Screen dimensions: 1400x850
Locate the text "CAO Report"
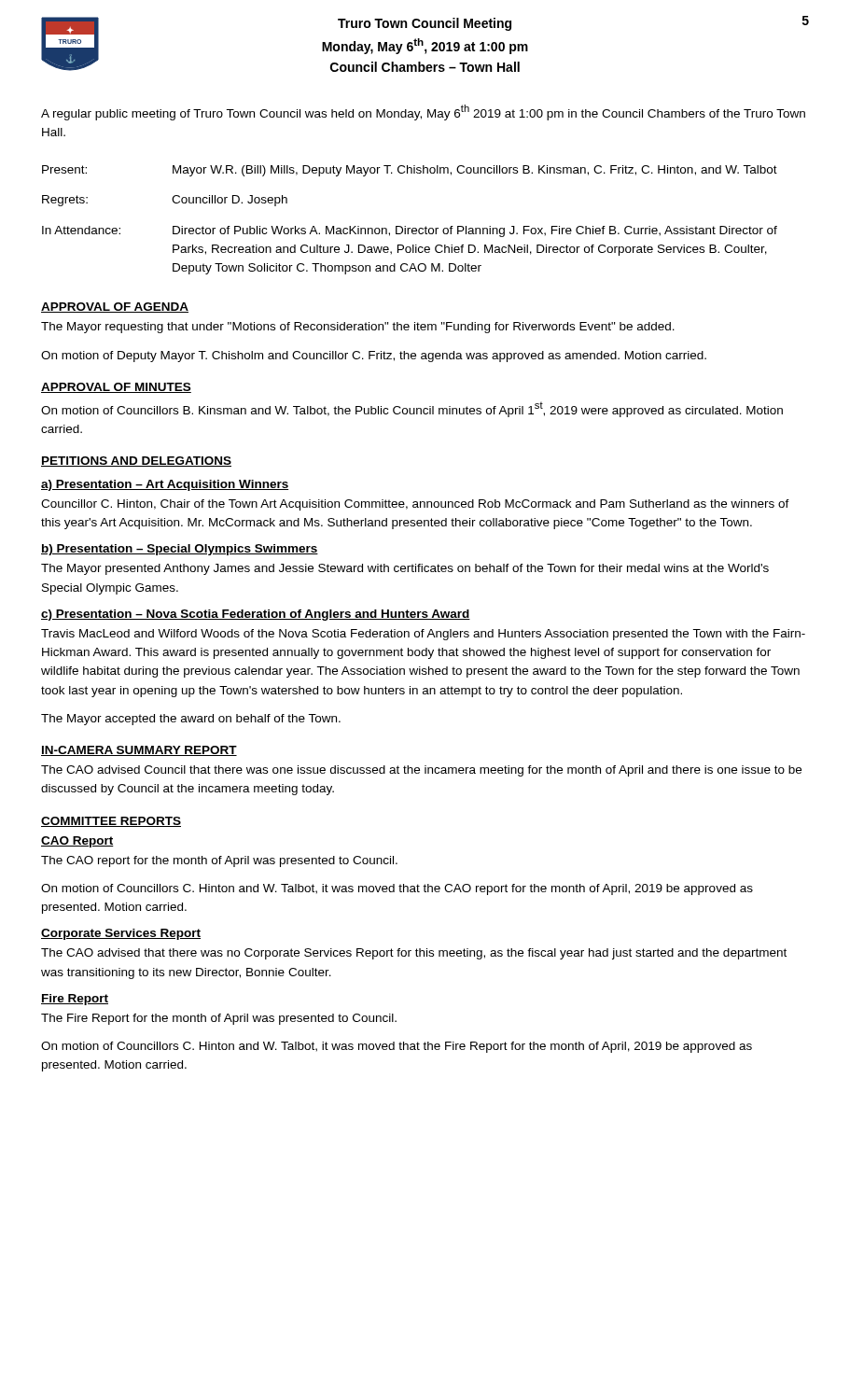[77, 840]
